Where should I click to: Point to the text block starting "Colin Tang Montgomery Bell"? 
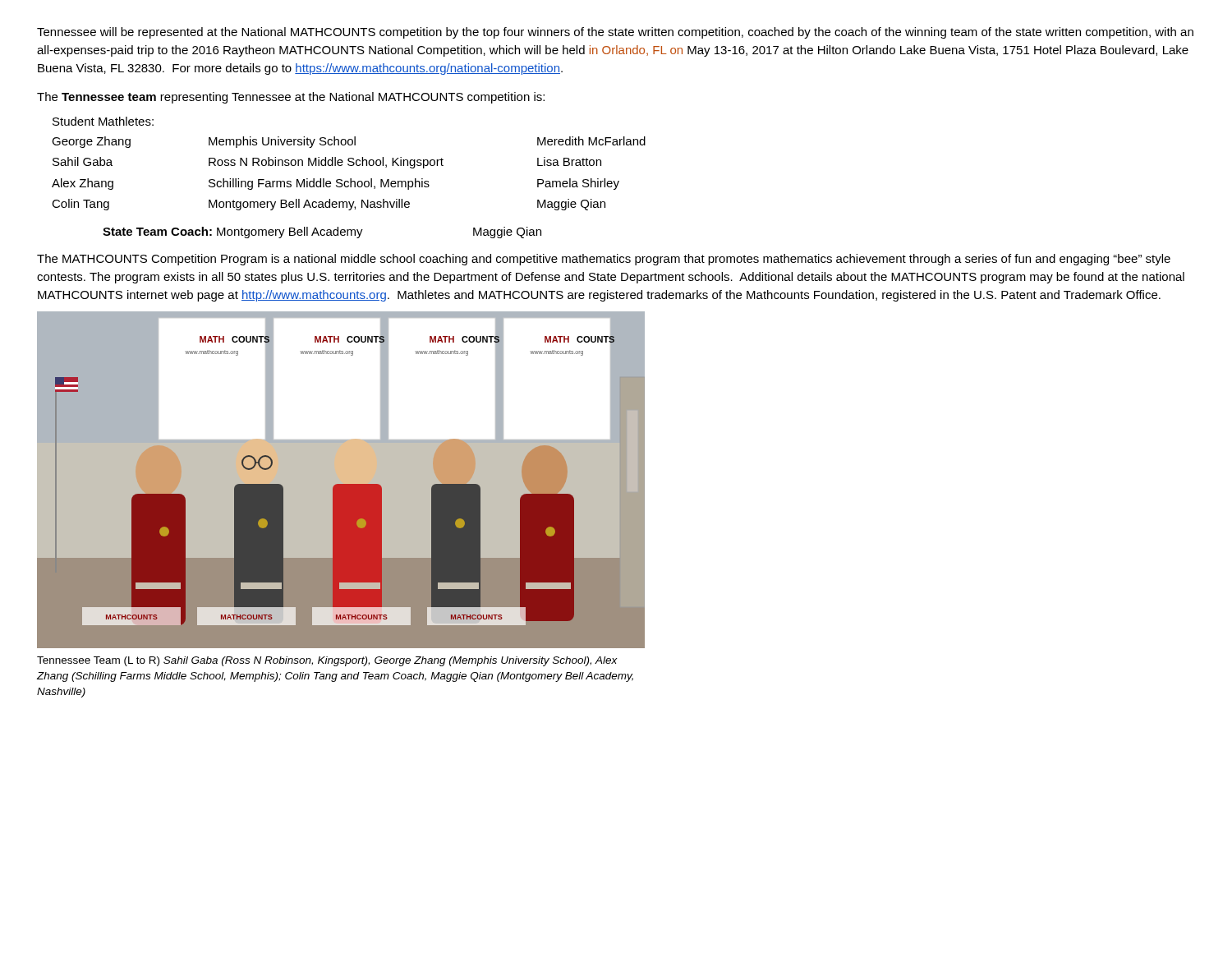401,203
